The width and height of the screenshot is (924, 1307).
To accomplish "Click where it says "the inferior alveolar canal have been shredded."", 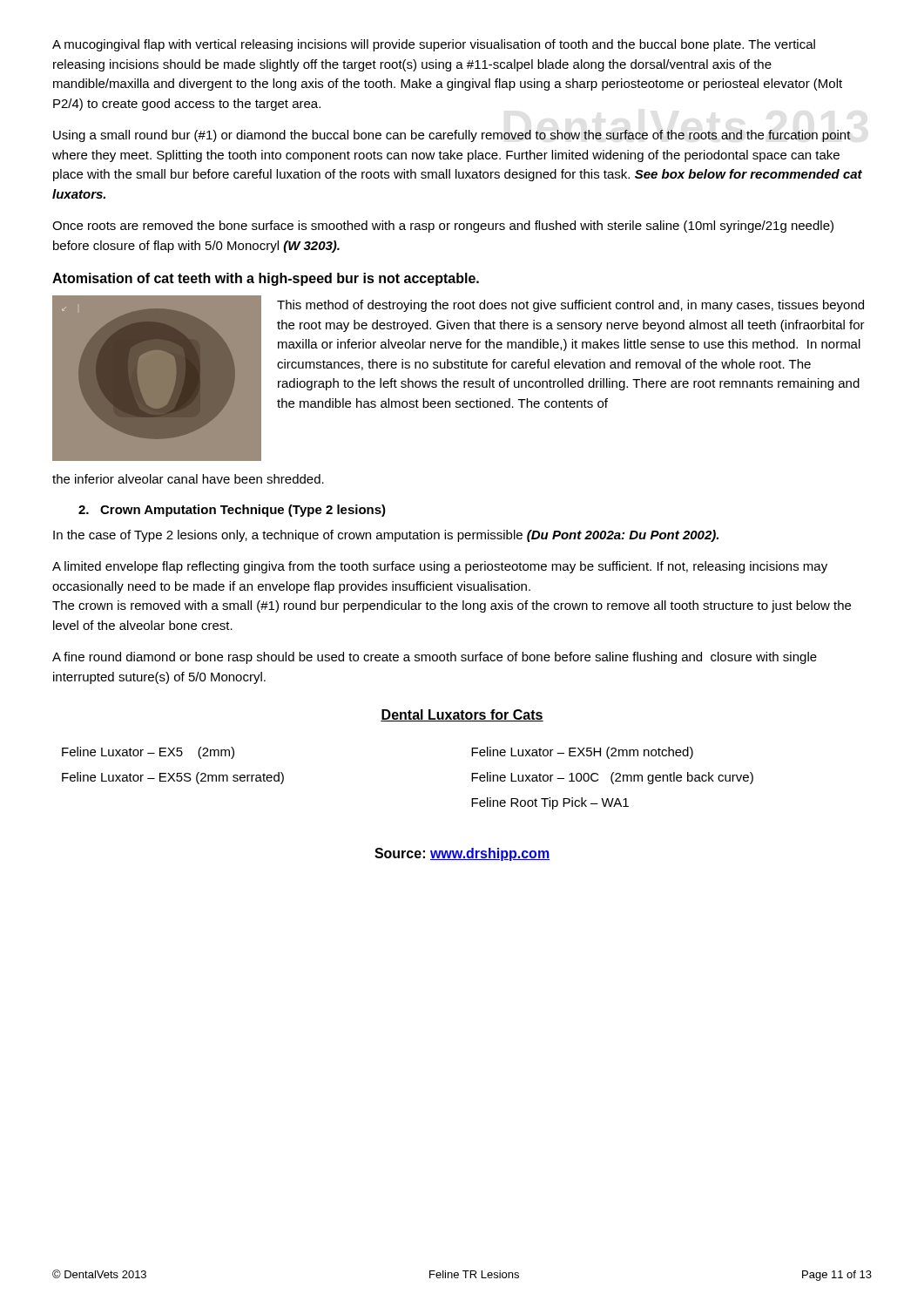I will [x=188, y=479].
